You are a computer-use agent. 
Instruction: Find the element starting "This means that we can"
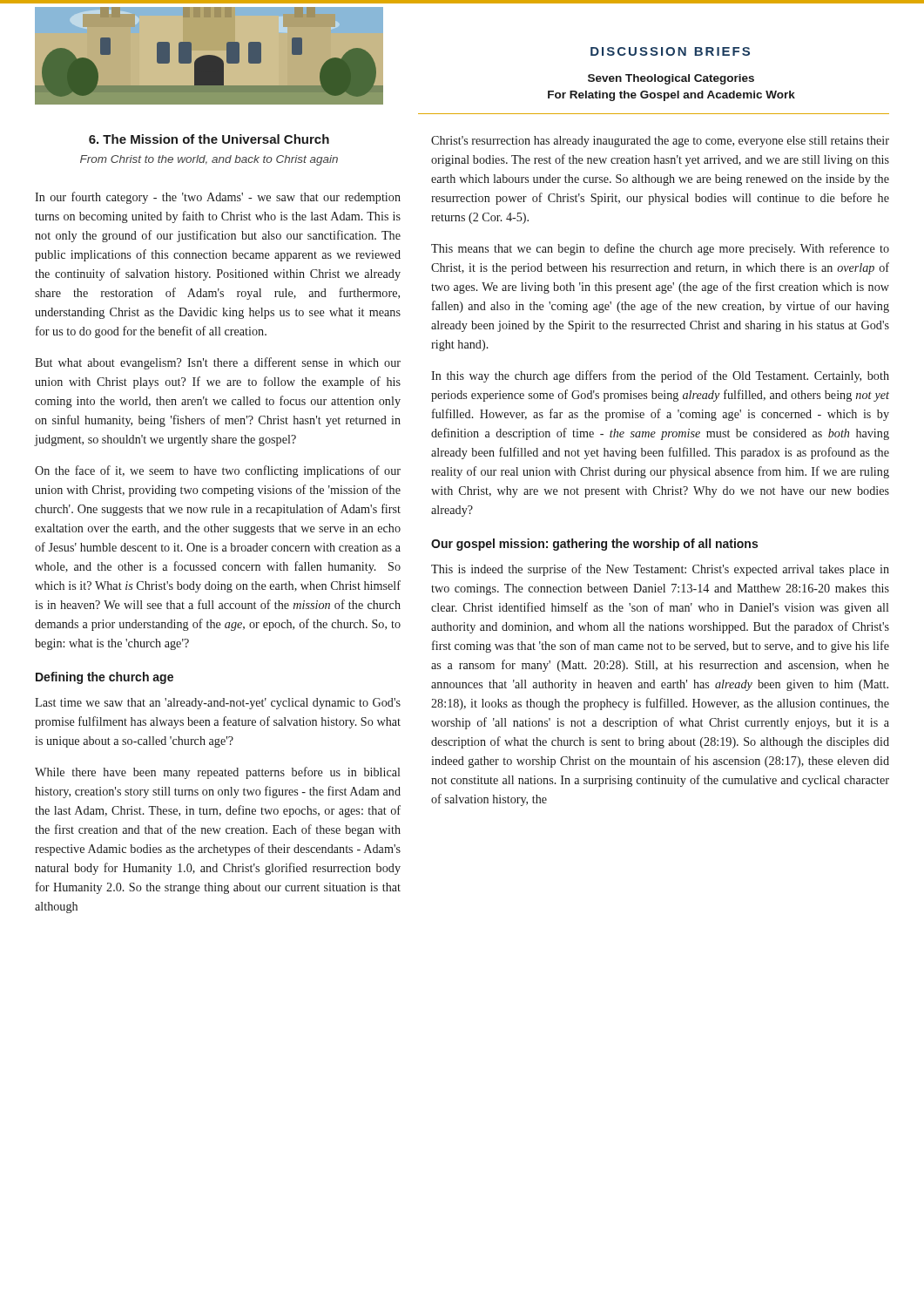tap(660, 296)
